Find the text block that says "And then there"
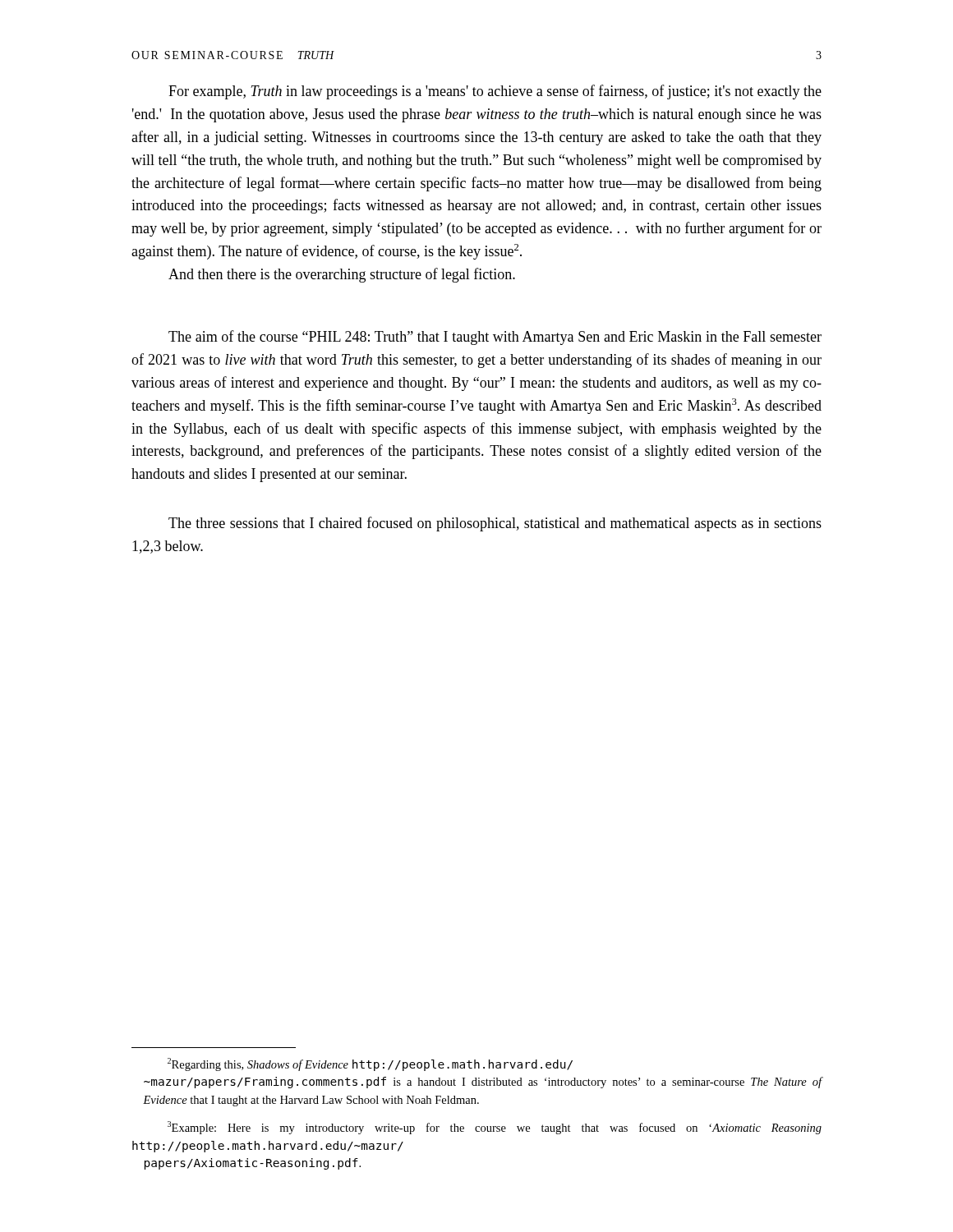The height and width of the screenshot is (1232, 953). coord(476,275)
